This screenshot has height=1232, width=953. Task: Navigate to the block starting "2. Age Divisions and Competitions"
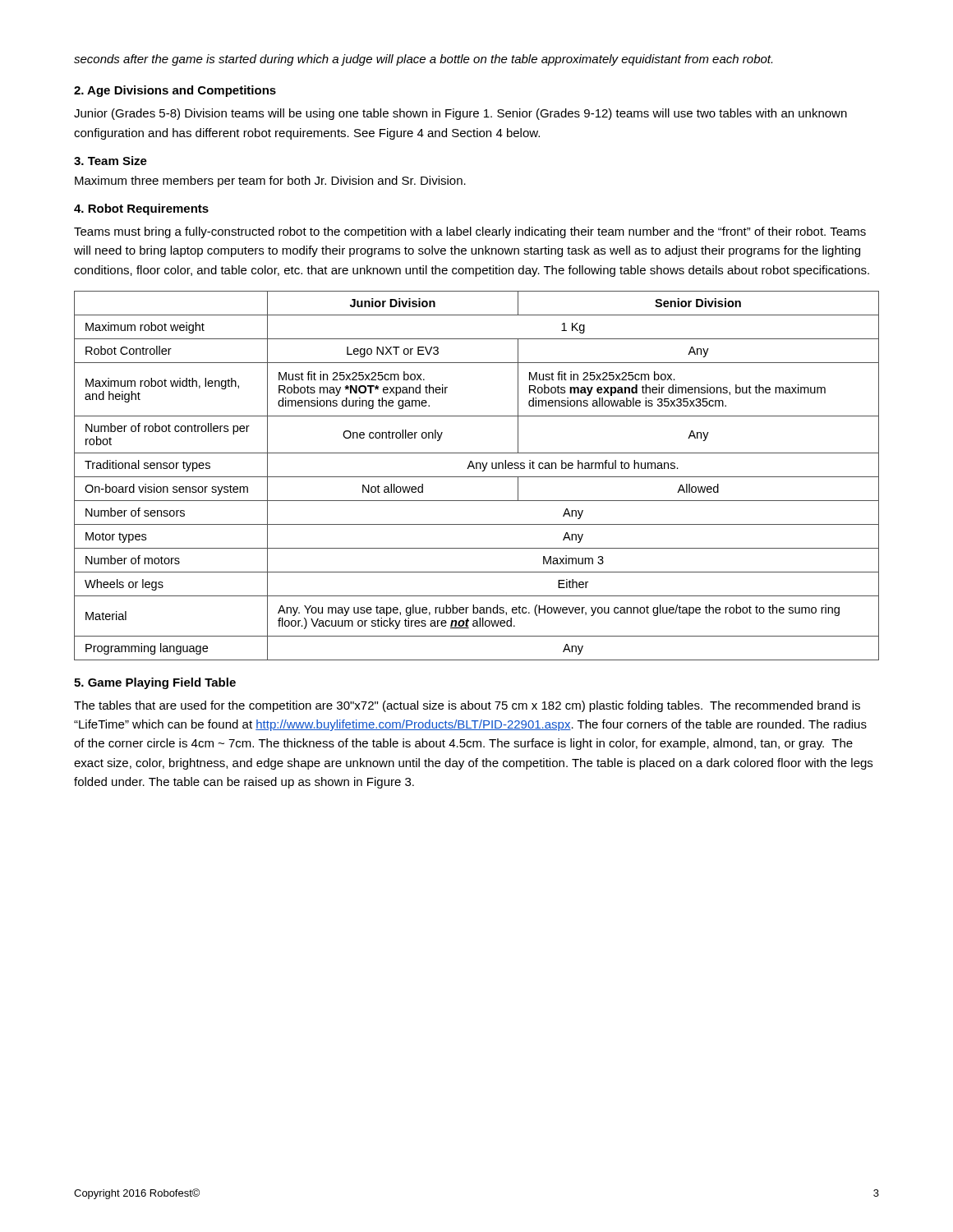[x=175, y=90]
